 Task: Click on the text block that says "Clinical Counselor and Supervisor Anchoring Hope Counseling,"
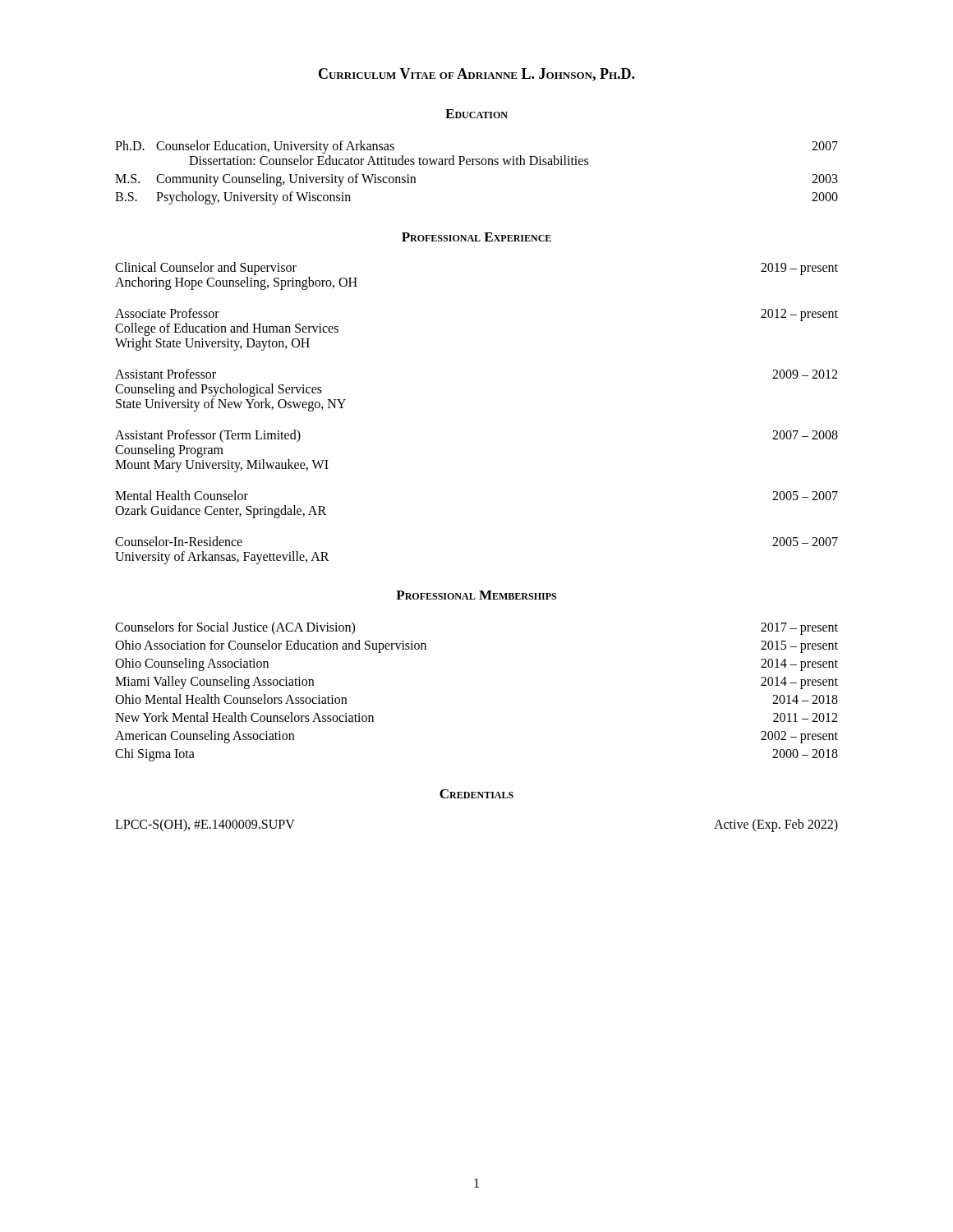[x=208, y=268]
